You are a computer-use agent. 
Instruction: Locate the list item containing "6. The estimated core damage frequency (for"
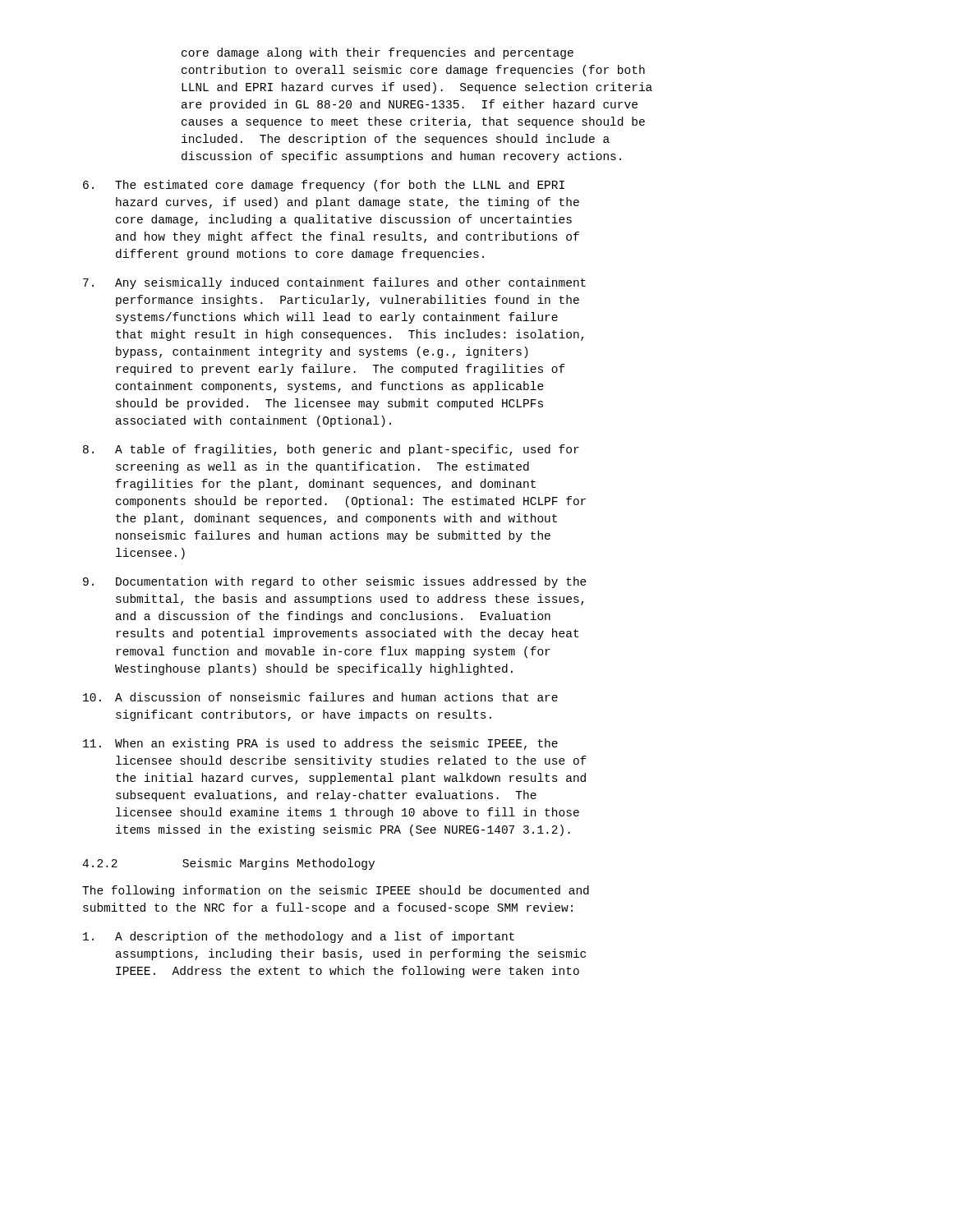(x=485, y=221)
